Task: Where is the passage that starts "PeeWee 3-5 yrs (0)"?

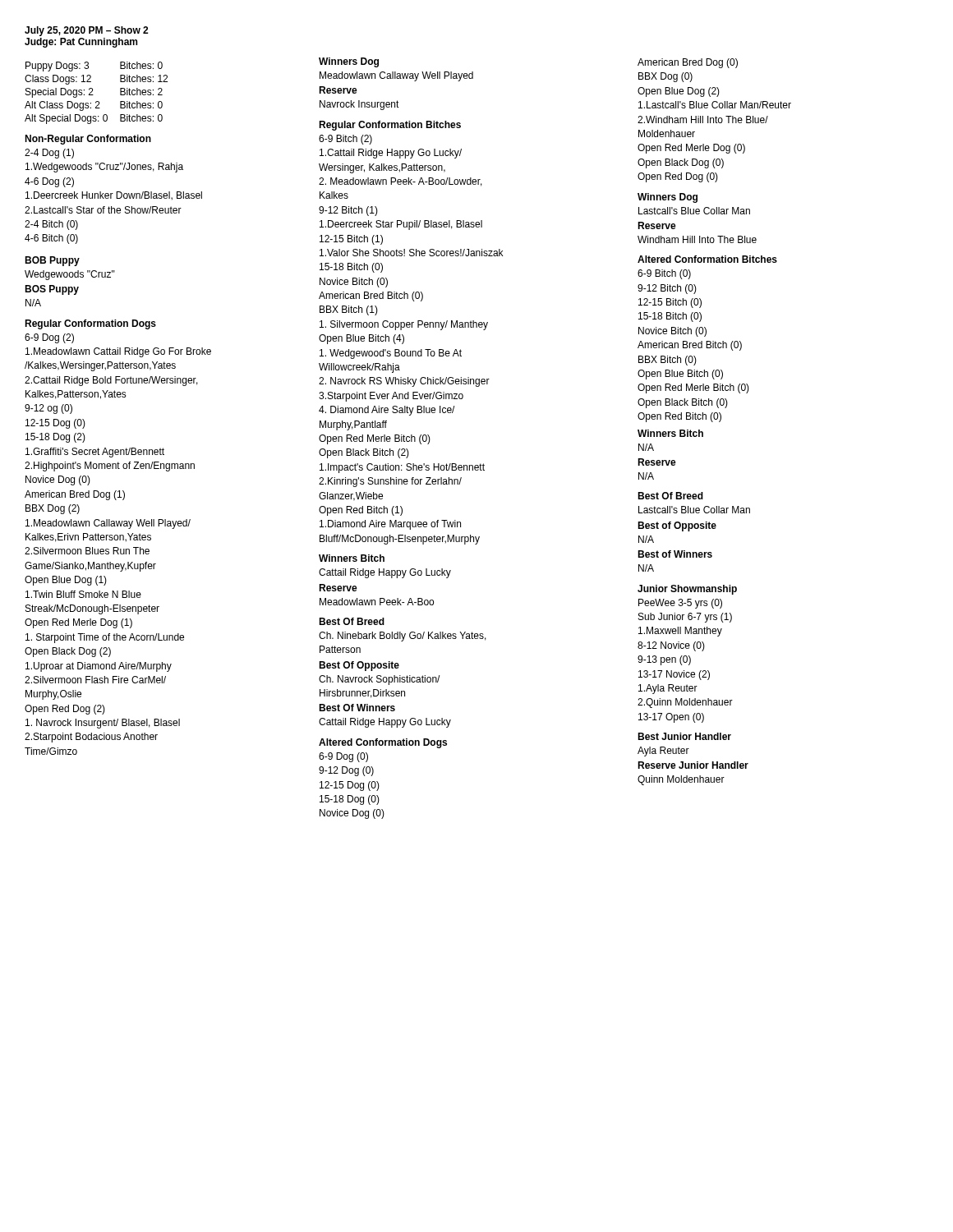Action: [x=685, y=660]
